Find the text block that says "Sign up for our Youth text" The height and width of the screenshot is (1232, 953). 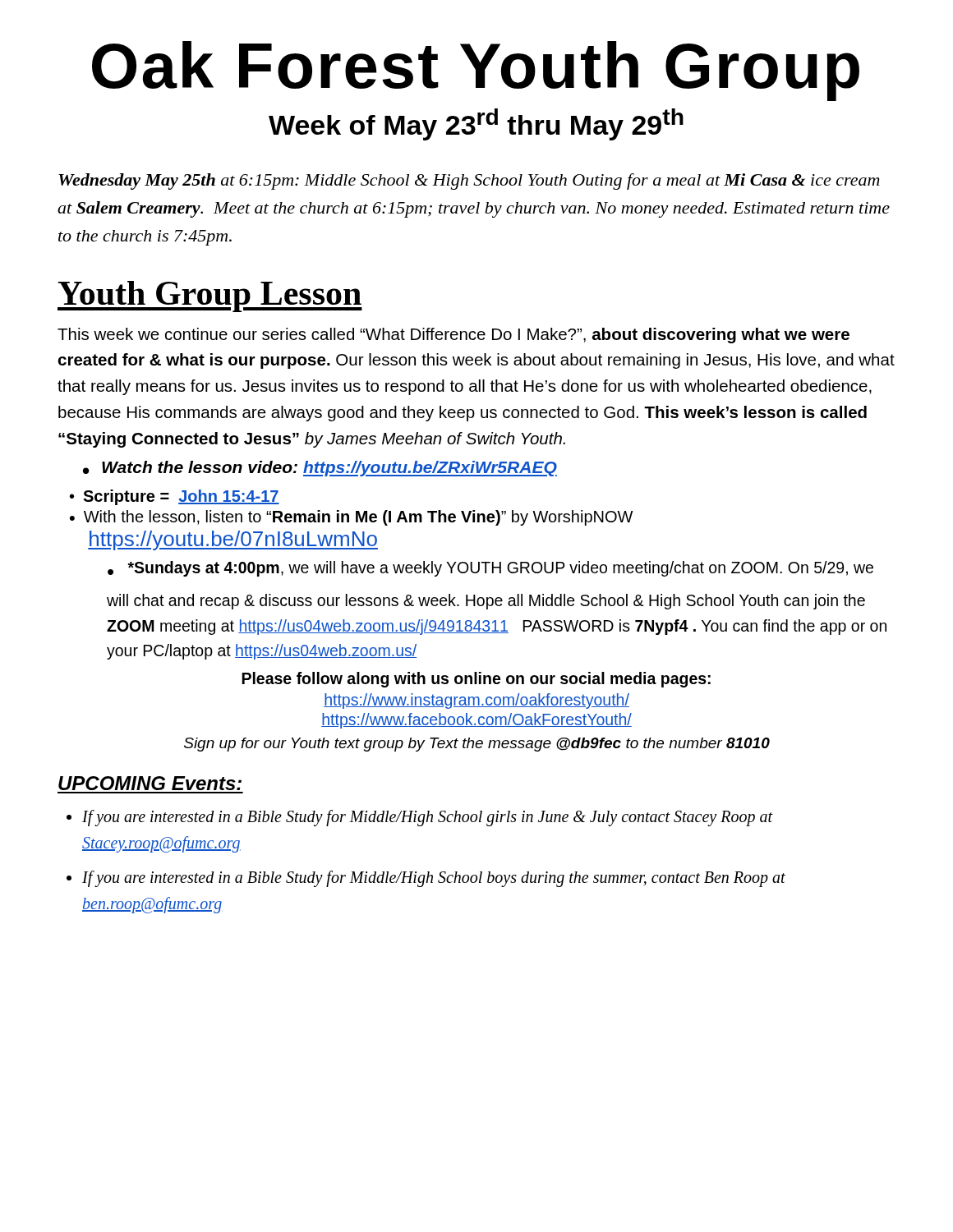tap(476, 743)
